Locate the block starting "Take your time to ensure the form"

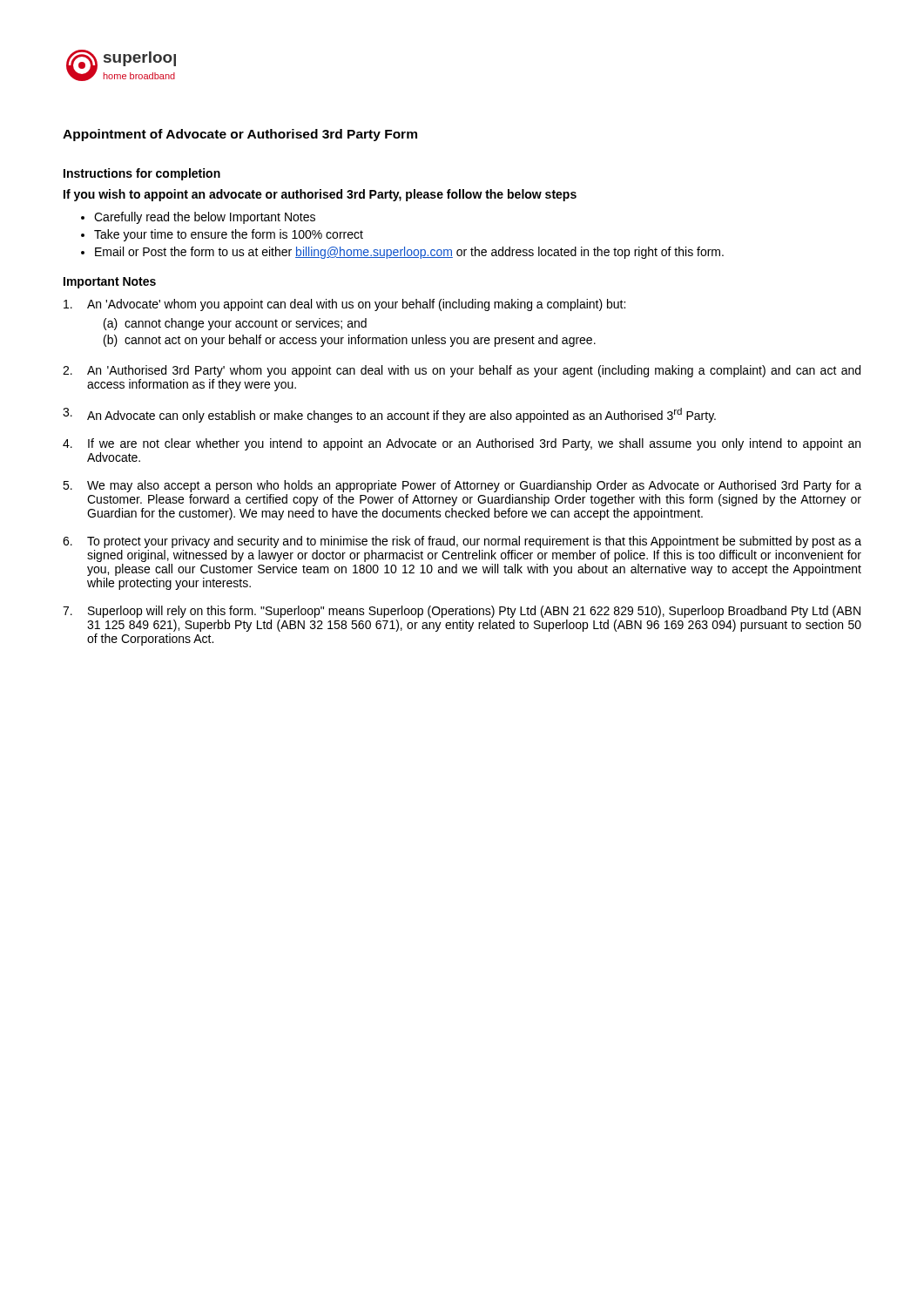(229, 235)
